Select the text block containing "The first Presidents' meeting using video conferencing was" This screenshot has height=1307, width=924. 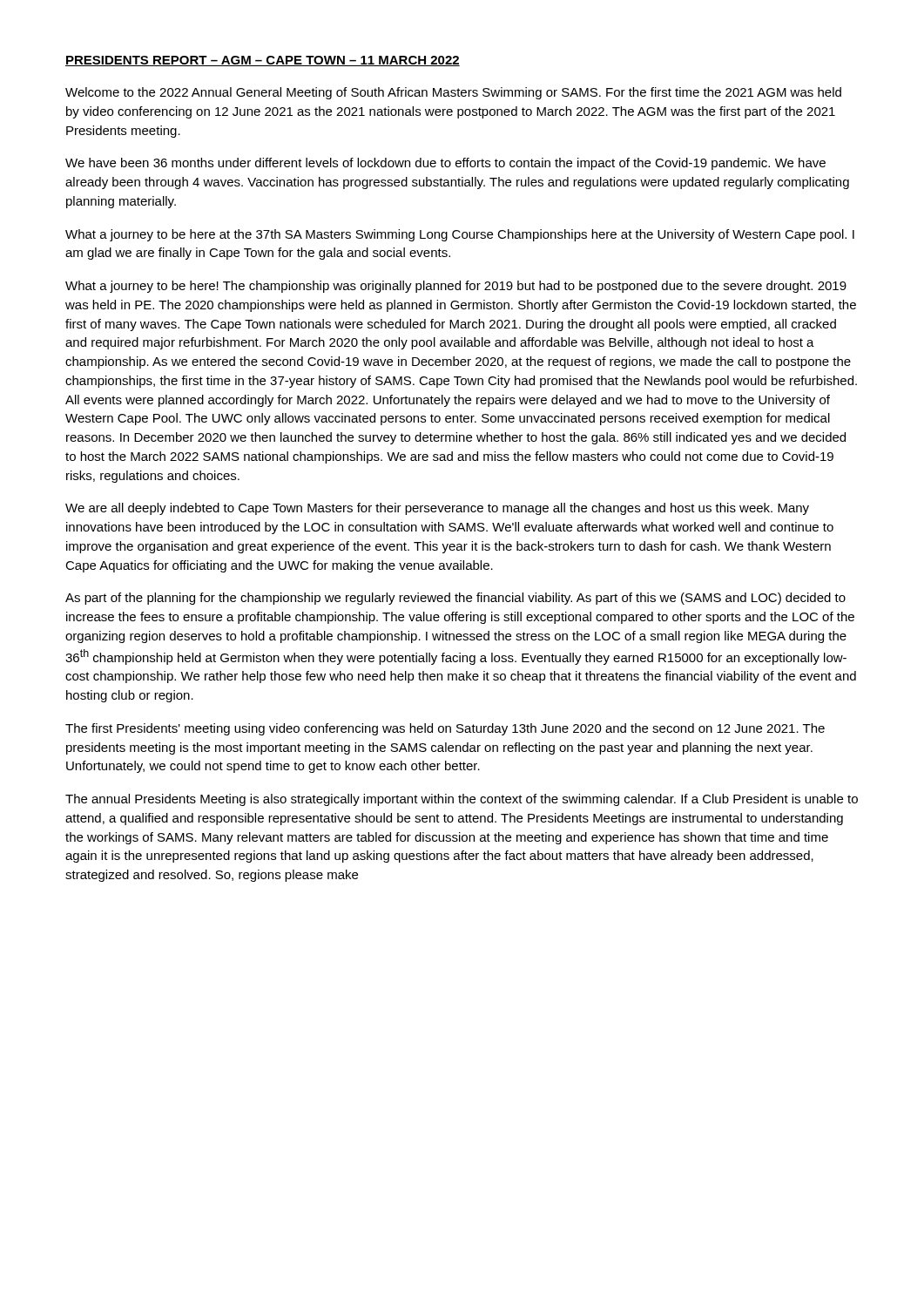point(462,747)
